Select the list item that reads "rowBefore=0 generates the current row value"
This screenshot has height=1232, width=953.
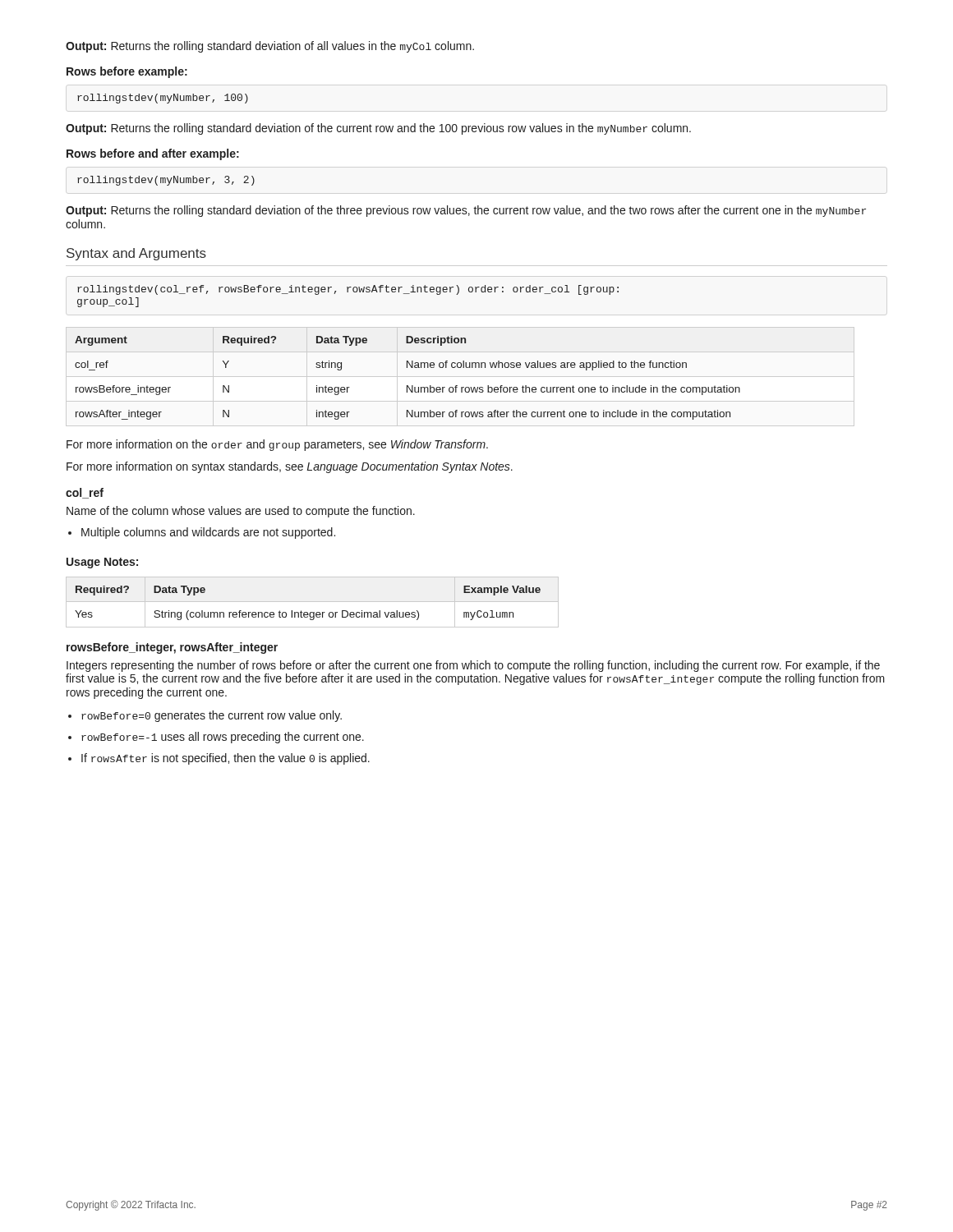(x=212, y=716)
